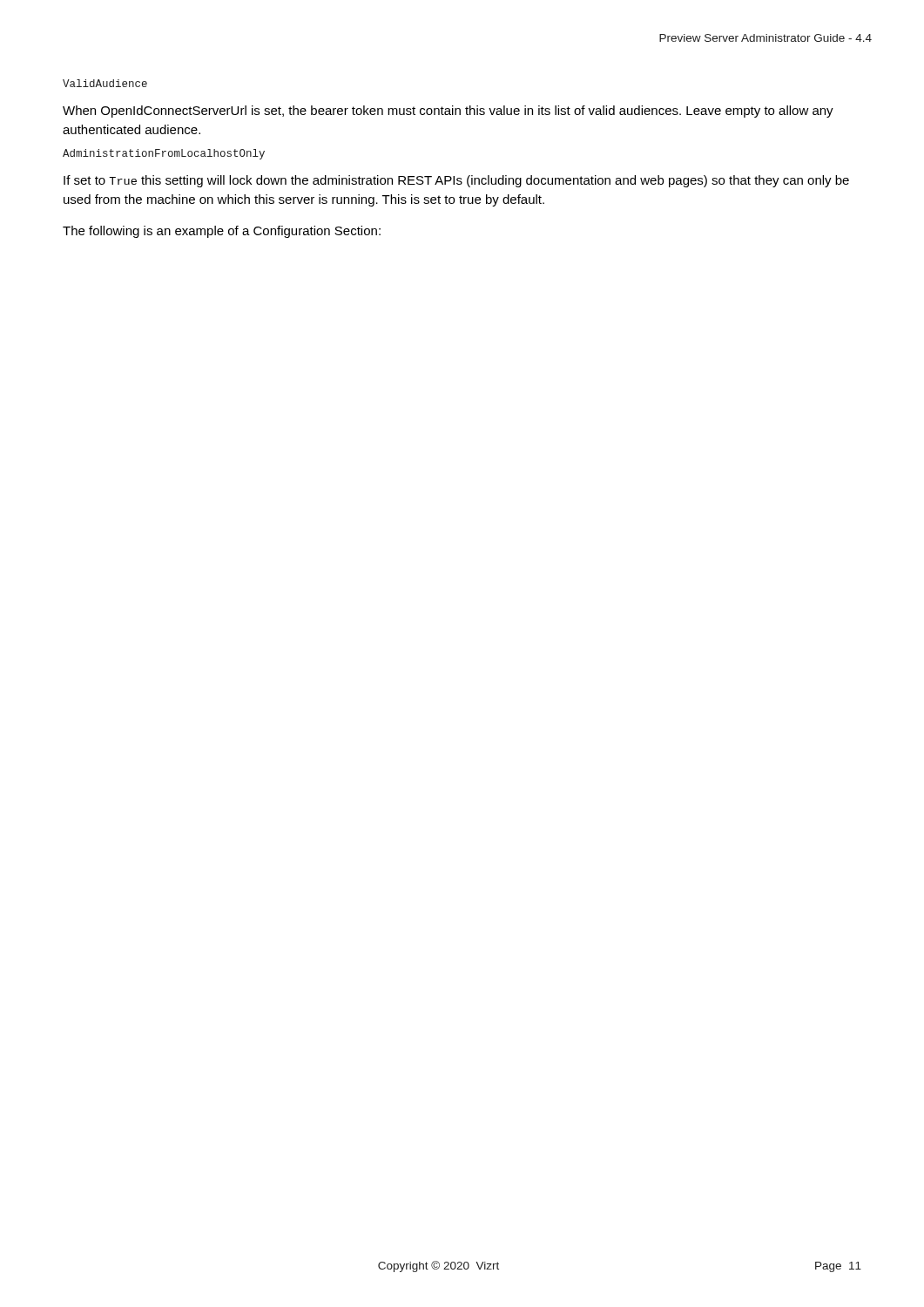The height and width of the screenshot is (1307, 924).
Task: Locate the element starting "If set to True this setting will lock"
Action: [x=456, y=189]
